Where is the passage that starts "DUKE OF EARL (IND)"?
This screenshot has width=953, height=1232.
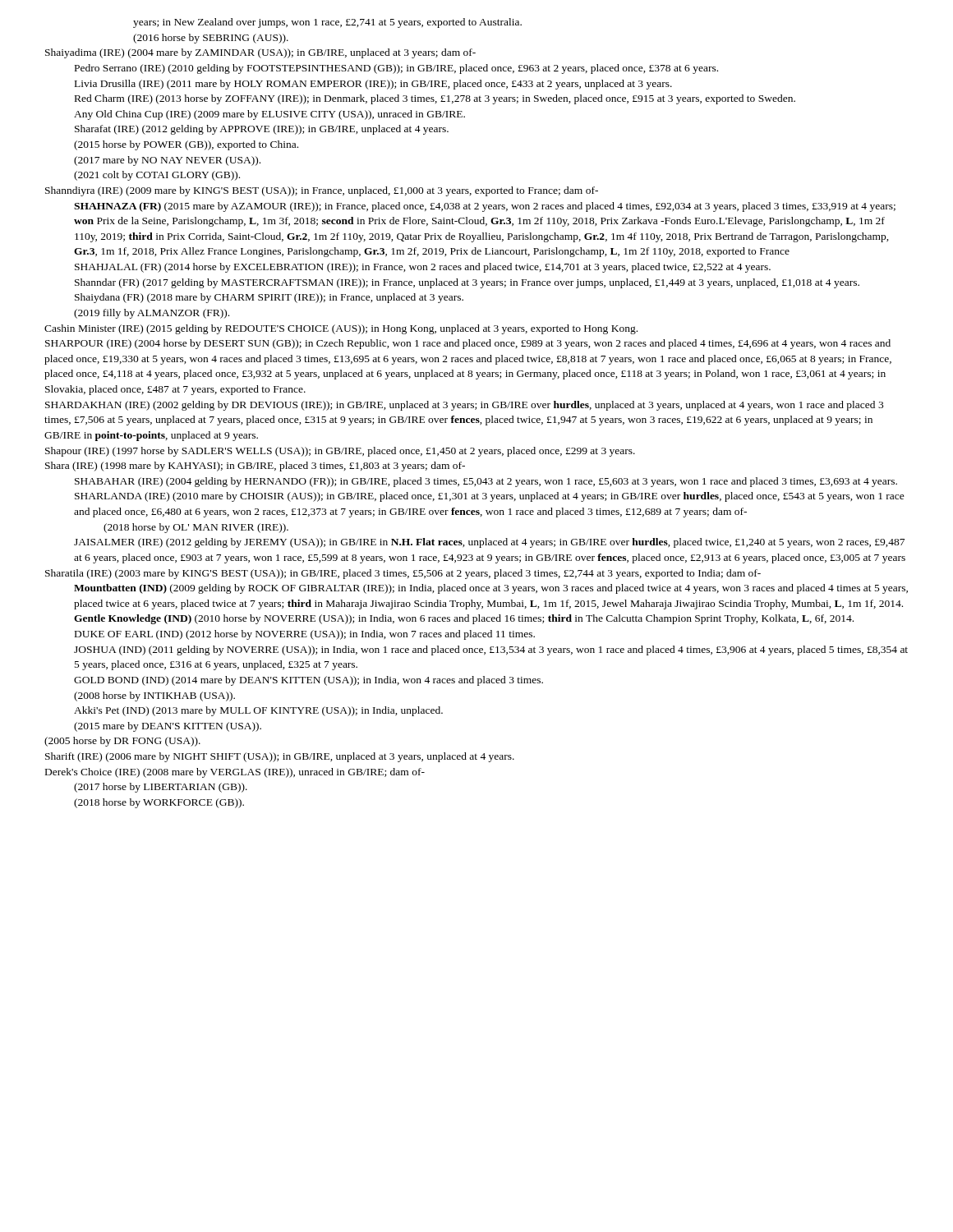491,634
